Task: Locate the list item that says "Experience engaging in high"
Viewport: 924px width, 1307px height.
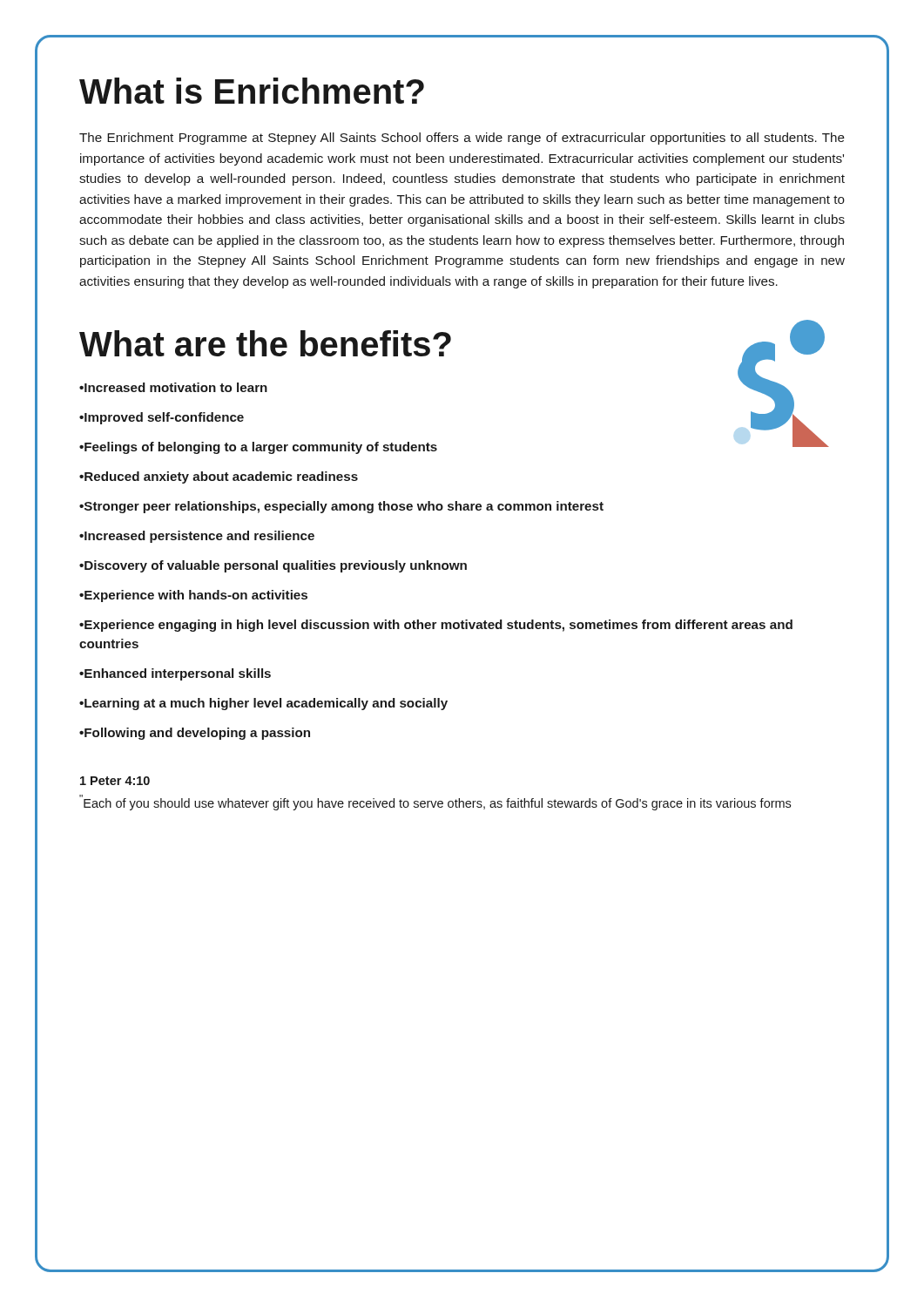Action: [x=436, y=634]
